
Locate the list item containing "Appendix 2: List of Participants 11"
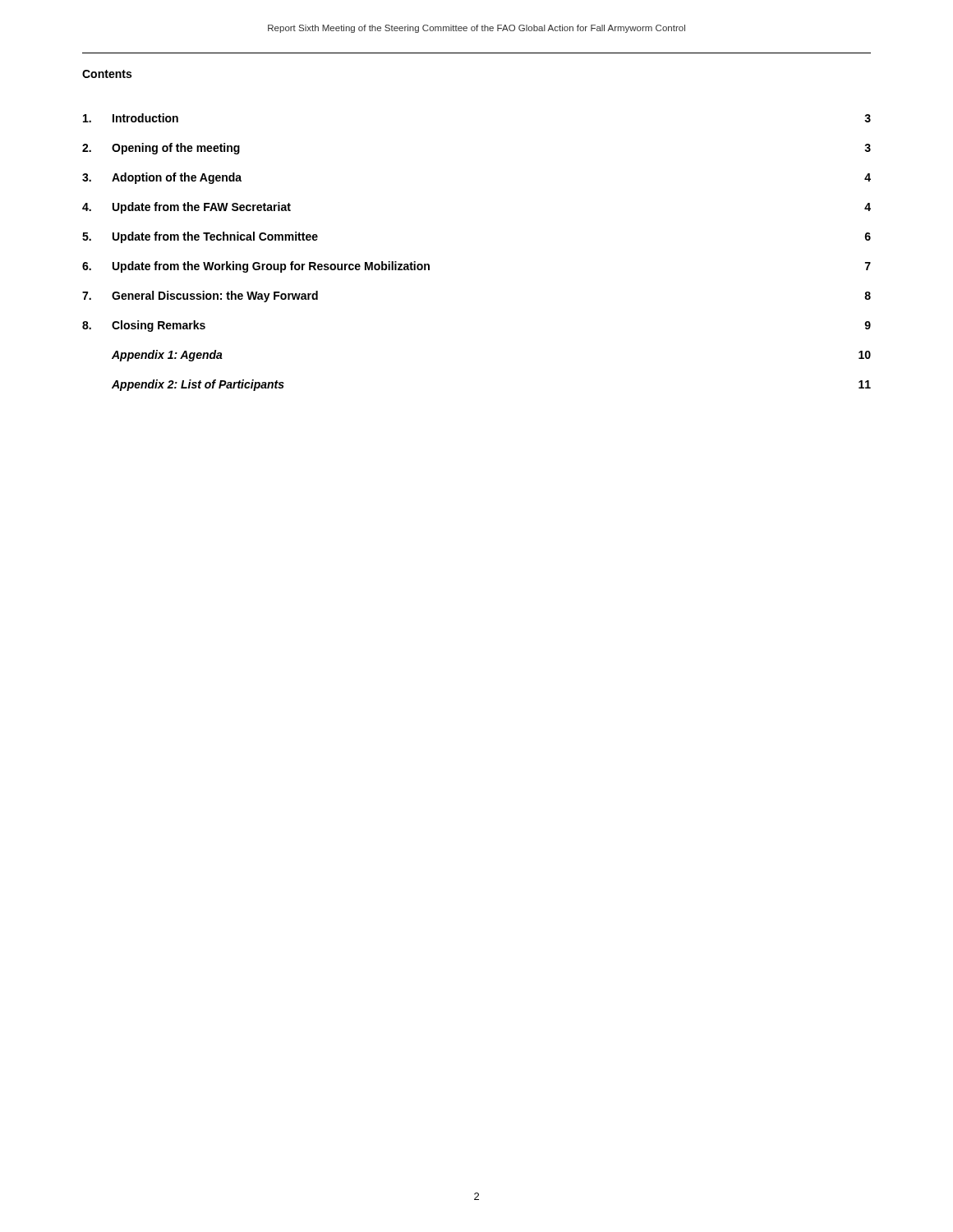200,385
